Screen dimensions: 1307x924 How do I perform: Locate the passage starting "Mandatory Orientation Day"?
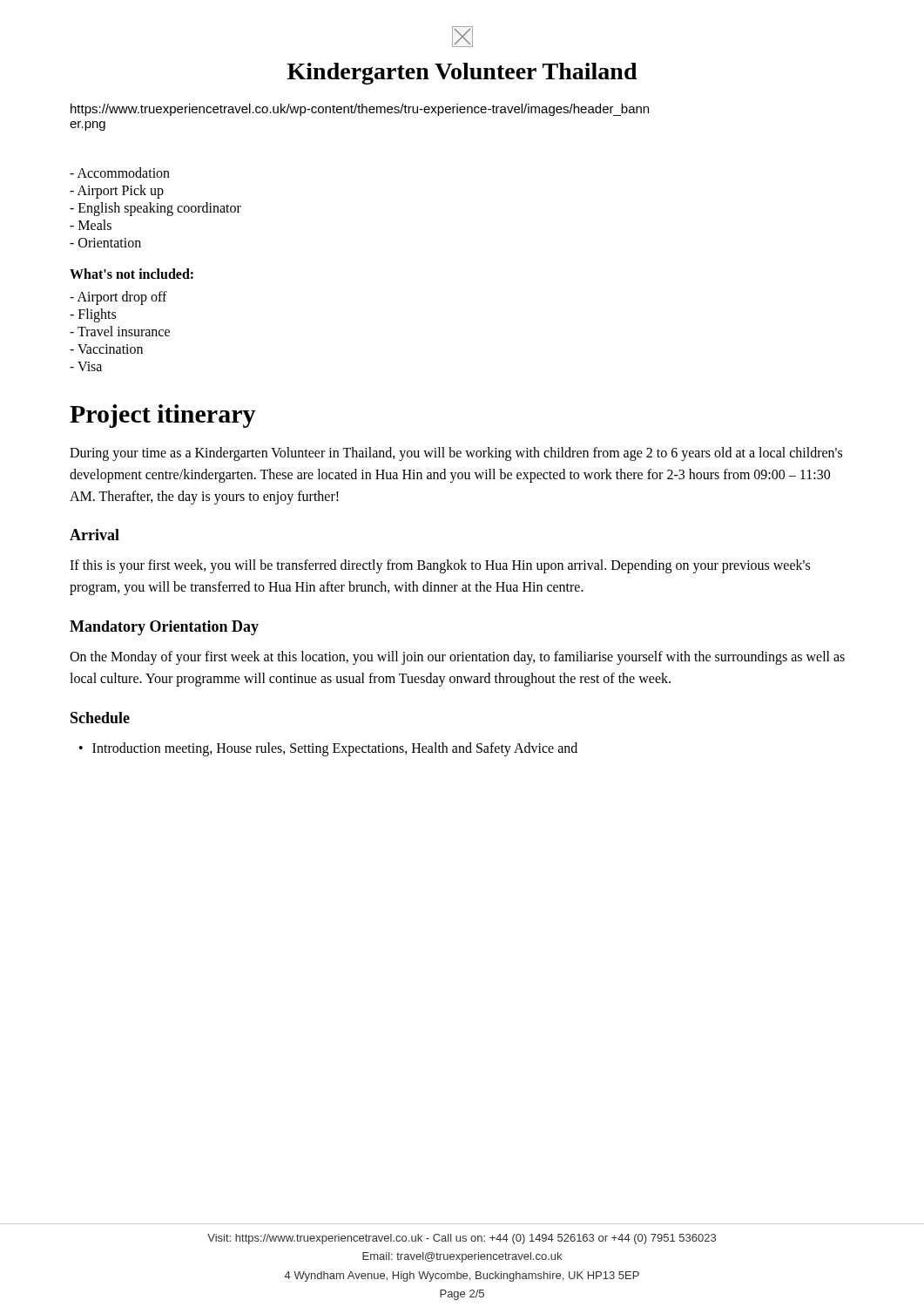pos(164,628)
